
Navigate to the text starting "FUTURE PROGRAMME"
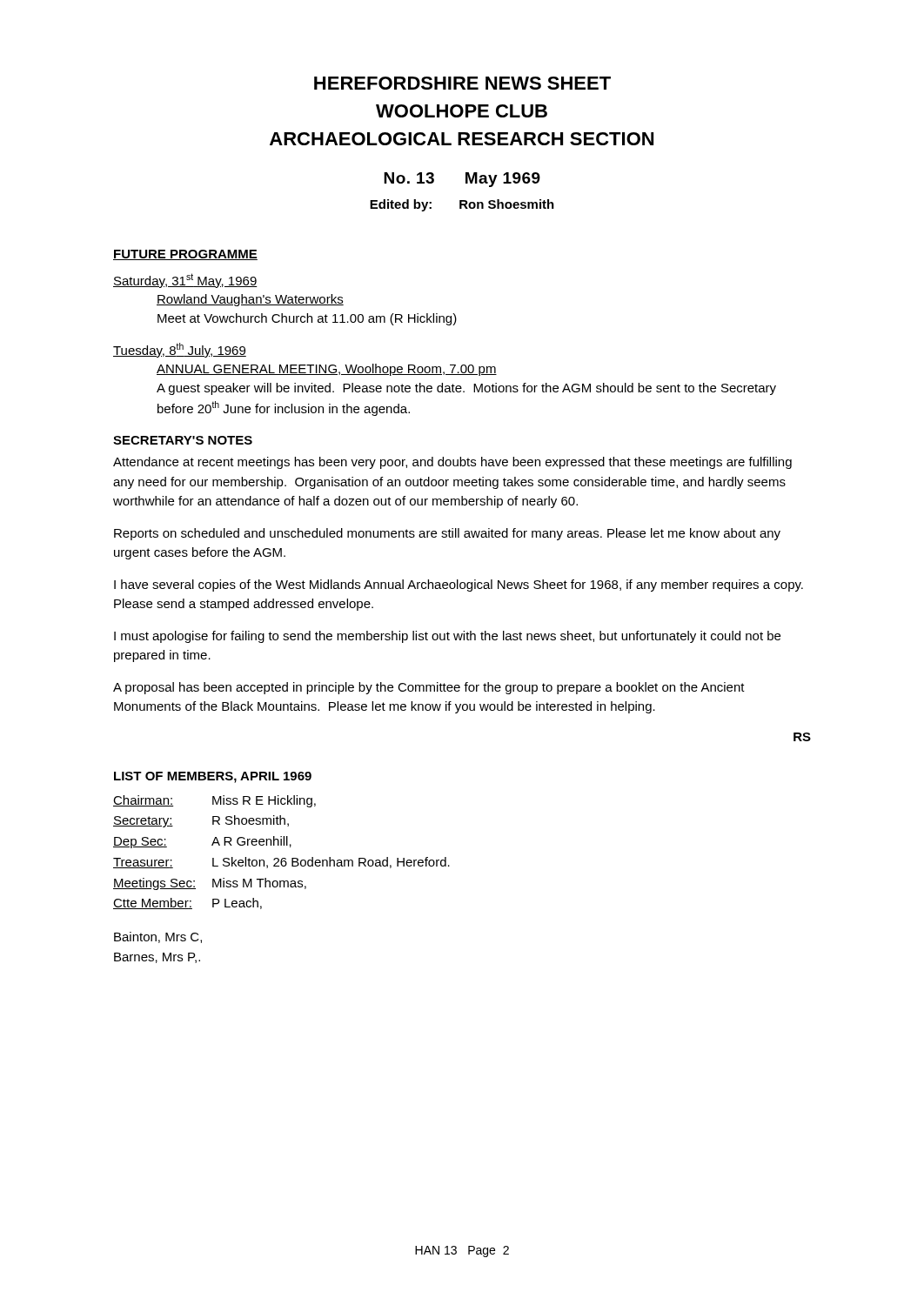[185, 253]
